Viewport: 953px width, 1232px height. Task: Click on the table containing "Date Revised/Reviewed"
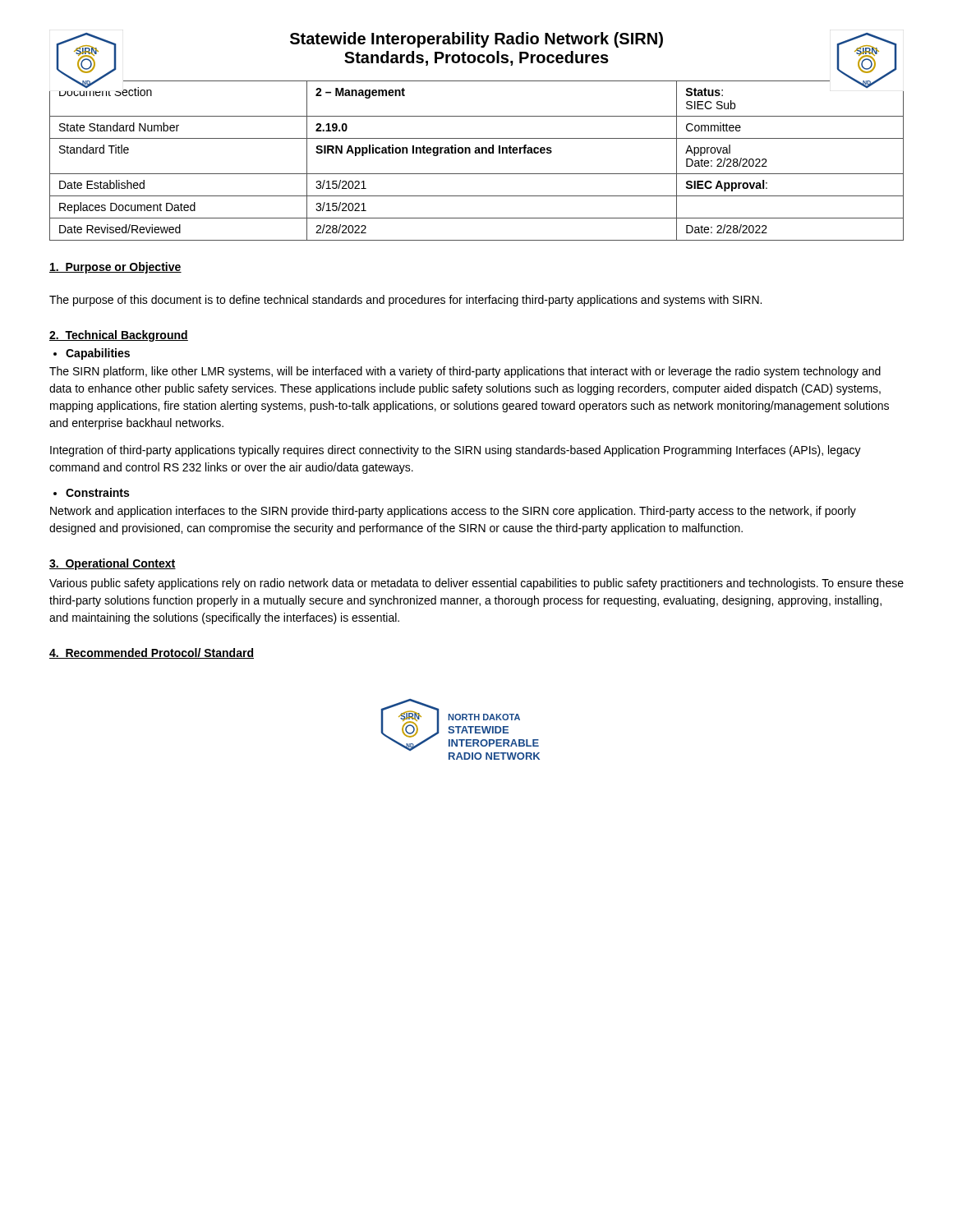pyautogui.click(x=476, y=161)
